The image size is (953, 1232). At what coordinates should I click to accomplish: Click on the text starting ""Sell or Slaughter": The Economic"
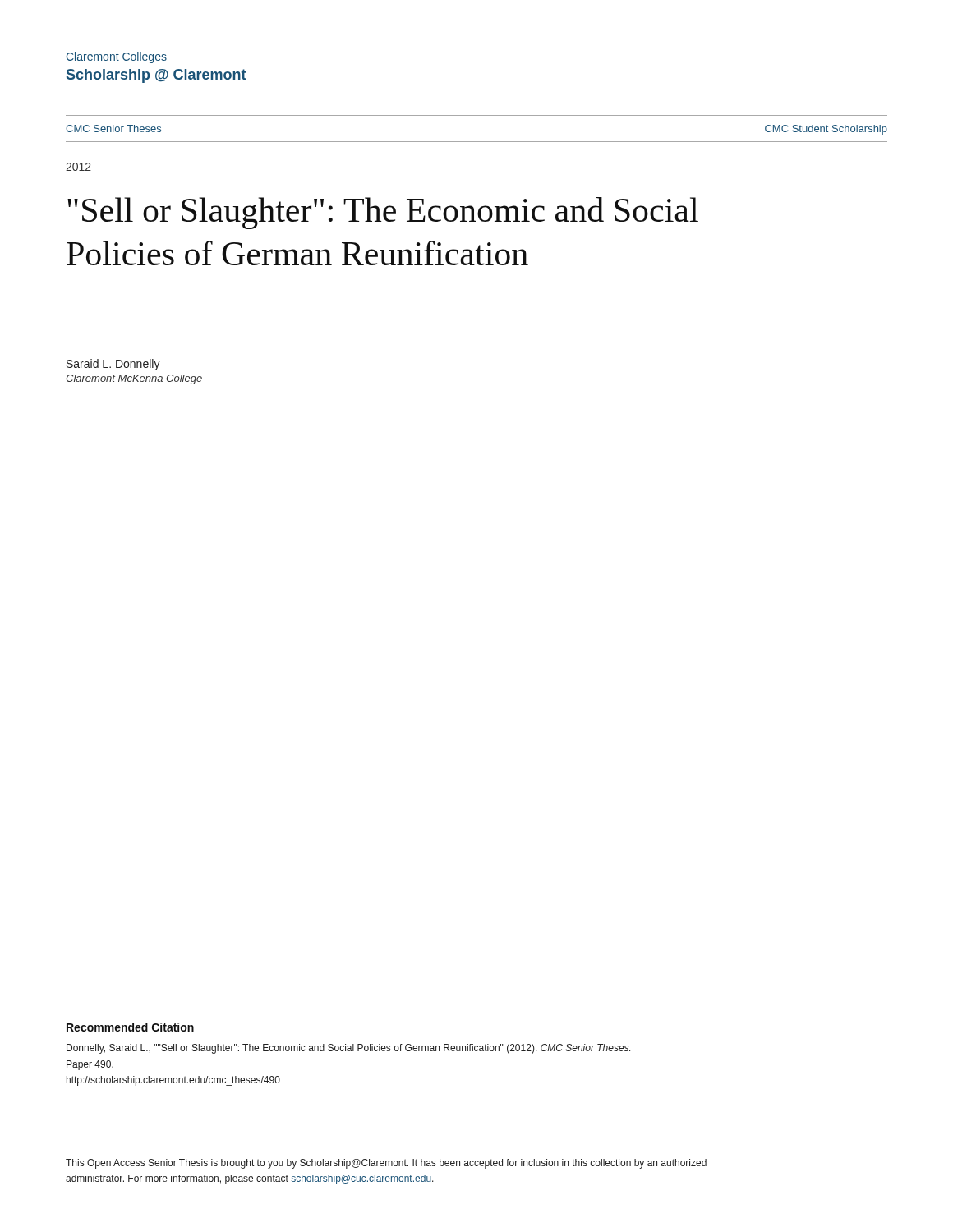[476, 232]
